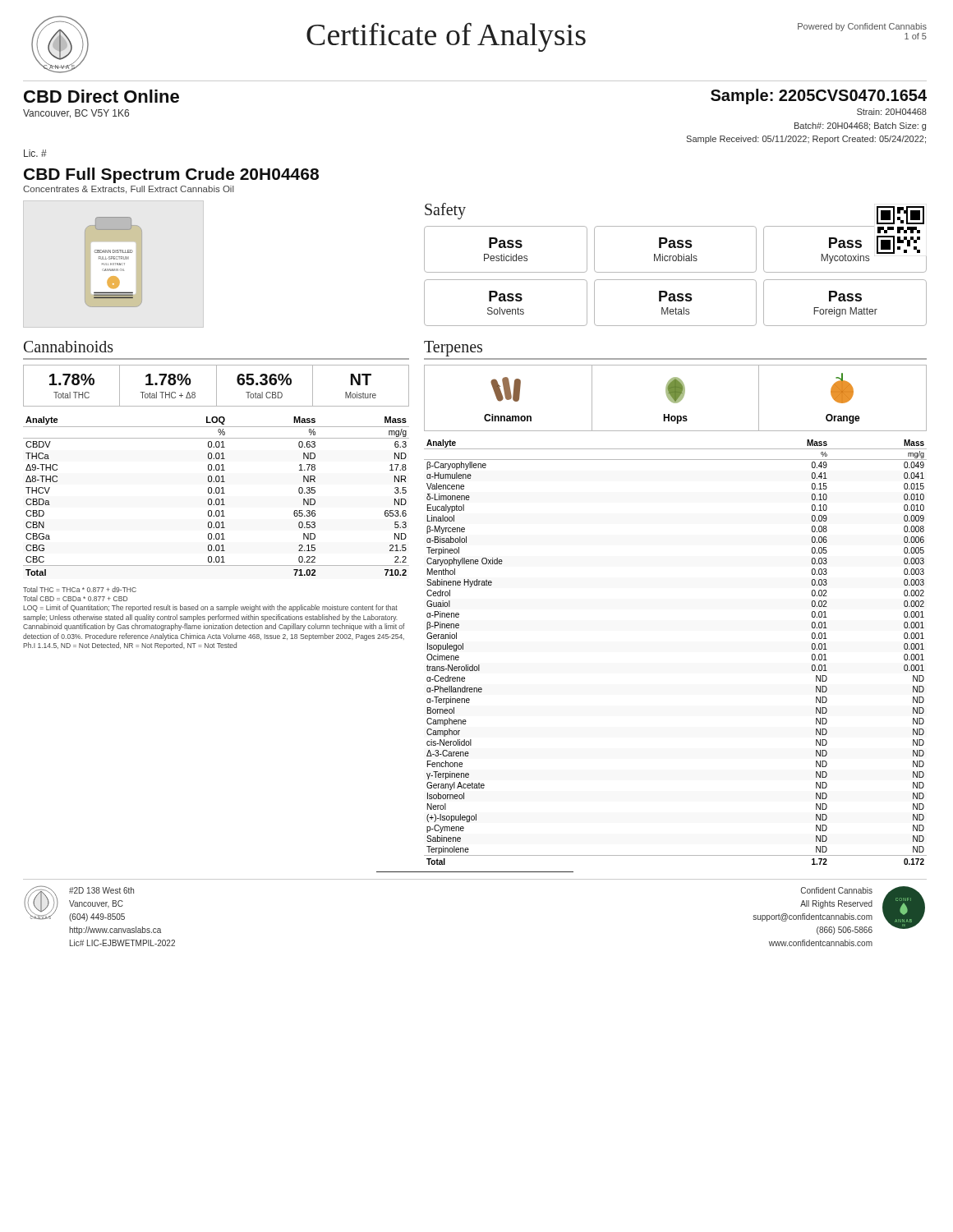
Task: Click the passage that begins "Strain: 20H04468 Batch#: 20H04468; Batch"
Action: pyautogui.click(x=806, y=125)
